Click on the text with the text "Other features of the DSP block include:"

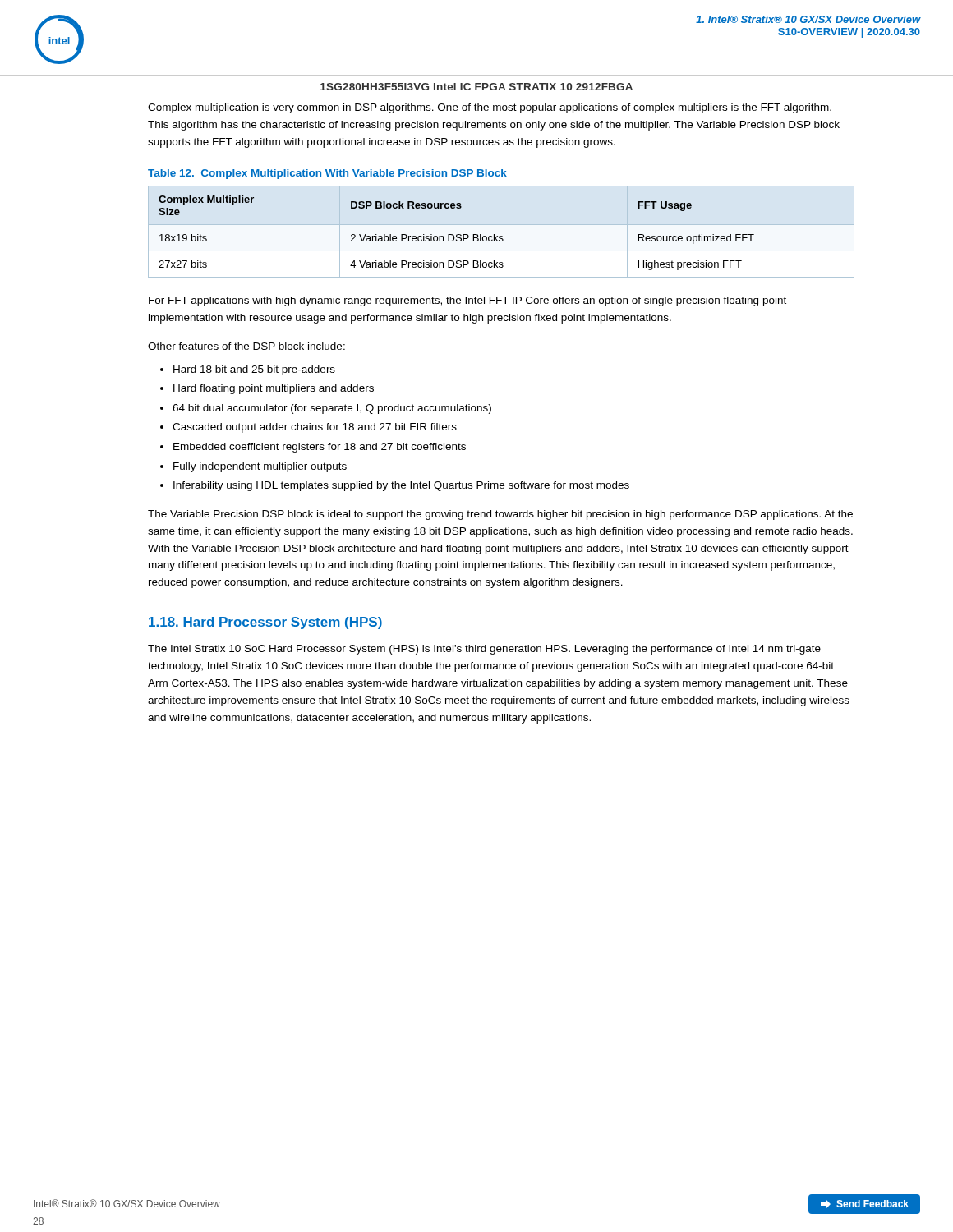point(247,346)
